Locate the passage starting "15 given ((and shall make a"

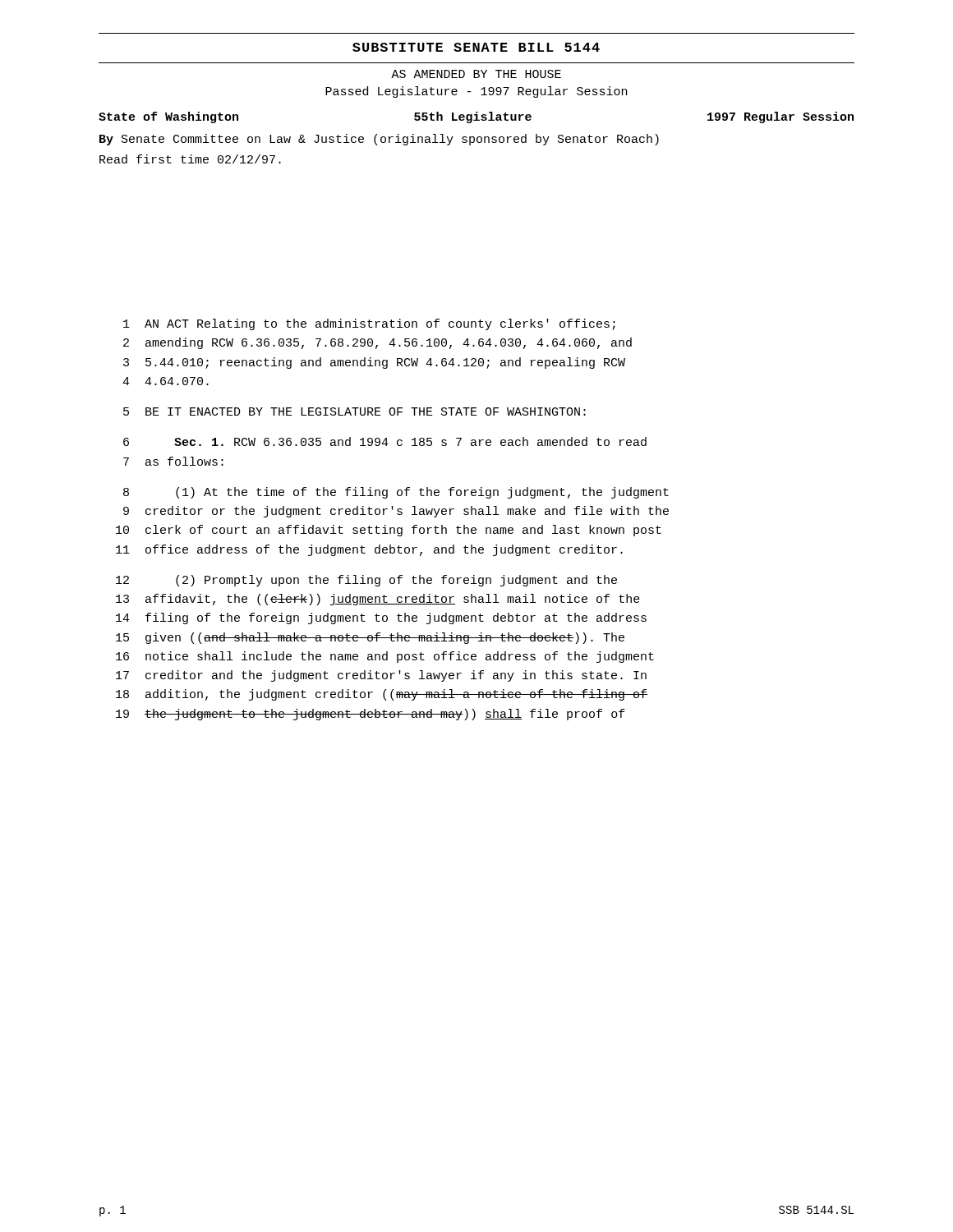[476, 638]
